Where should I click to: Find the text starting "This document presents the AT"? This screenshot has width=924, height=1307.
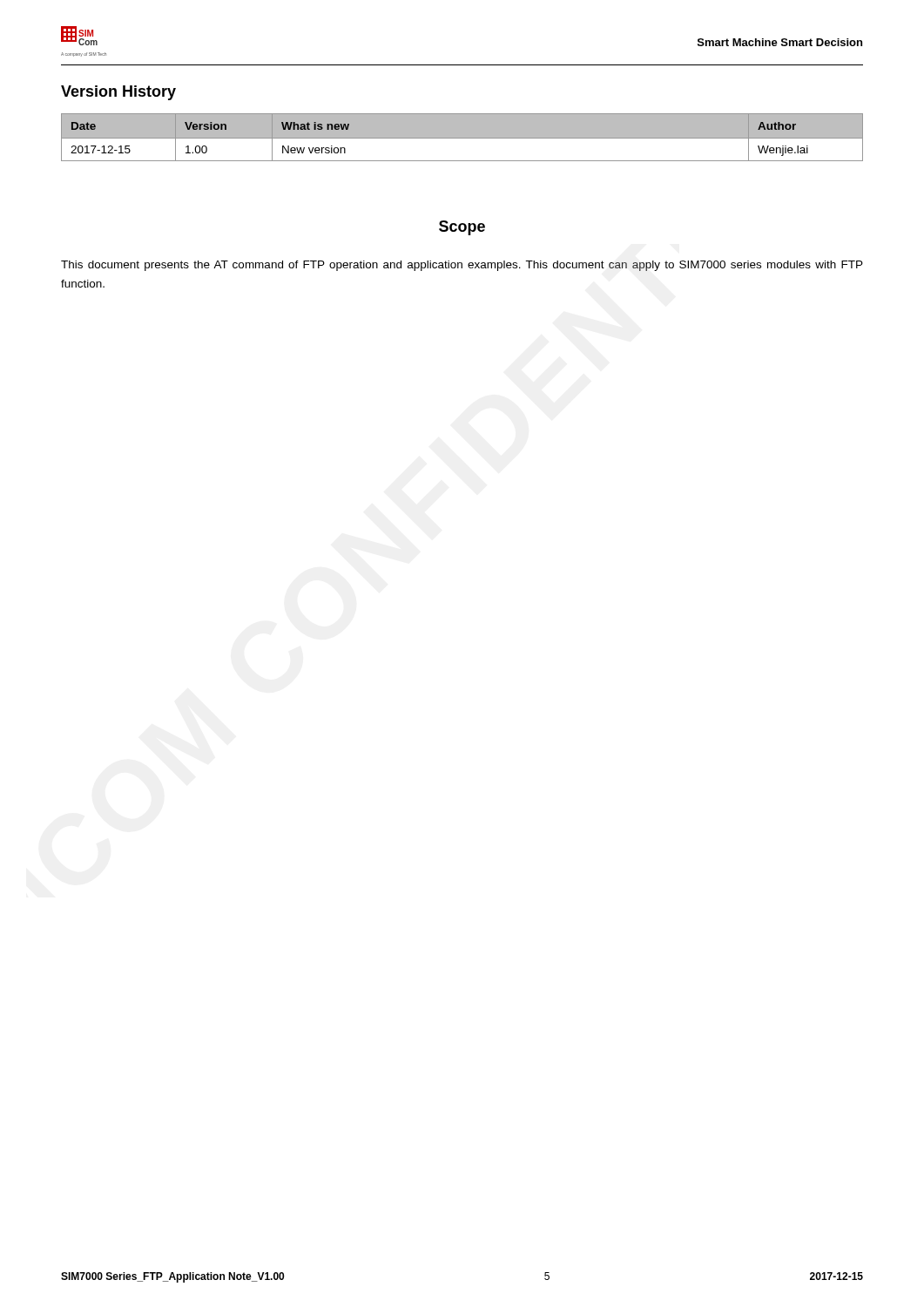pos(462,274)
